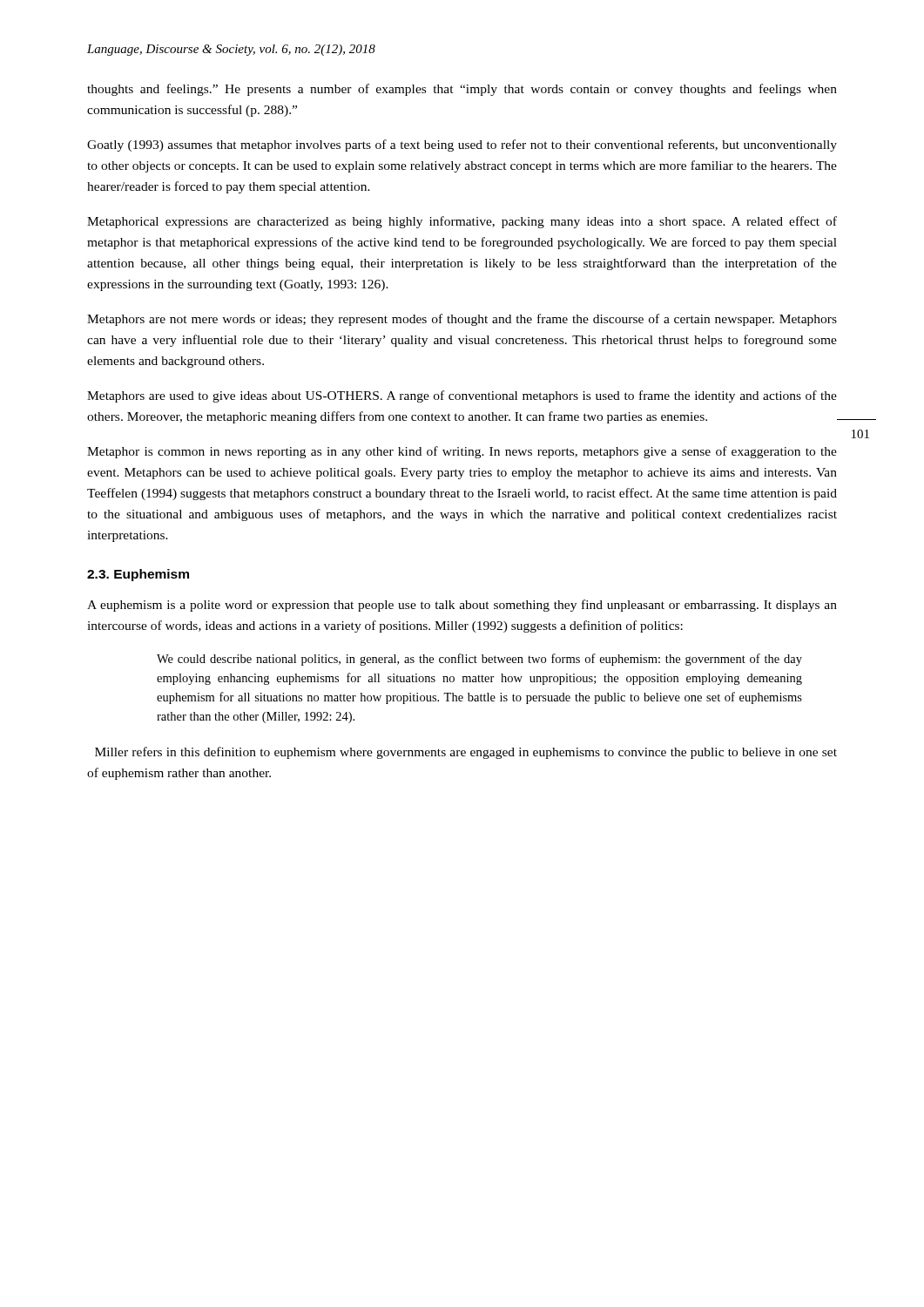Viewport: 924px width, 1307px height.
Task: Locate the block of text that opens with "Metaphors are not mere words or"
Action: pyautogui.click(x=462, y=339)
